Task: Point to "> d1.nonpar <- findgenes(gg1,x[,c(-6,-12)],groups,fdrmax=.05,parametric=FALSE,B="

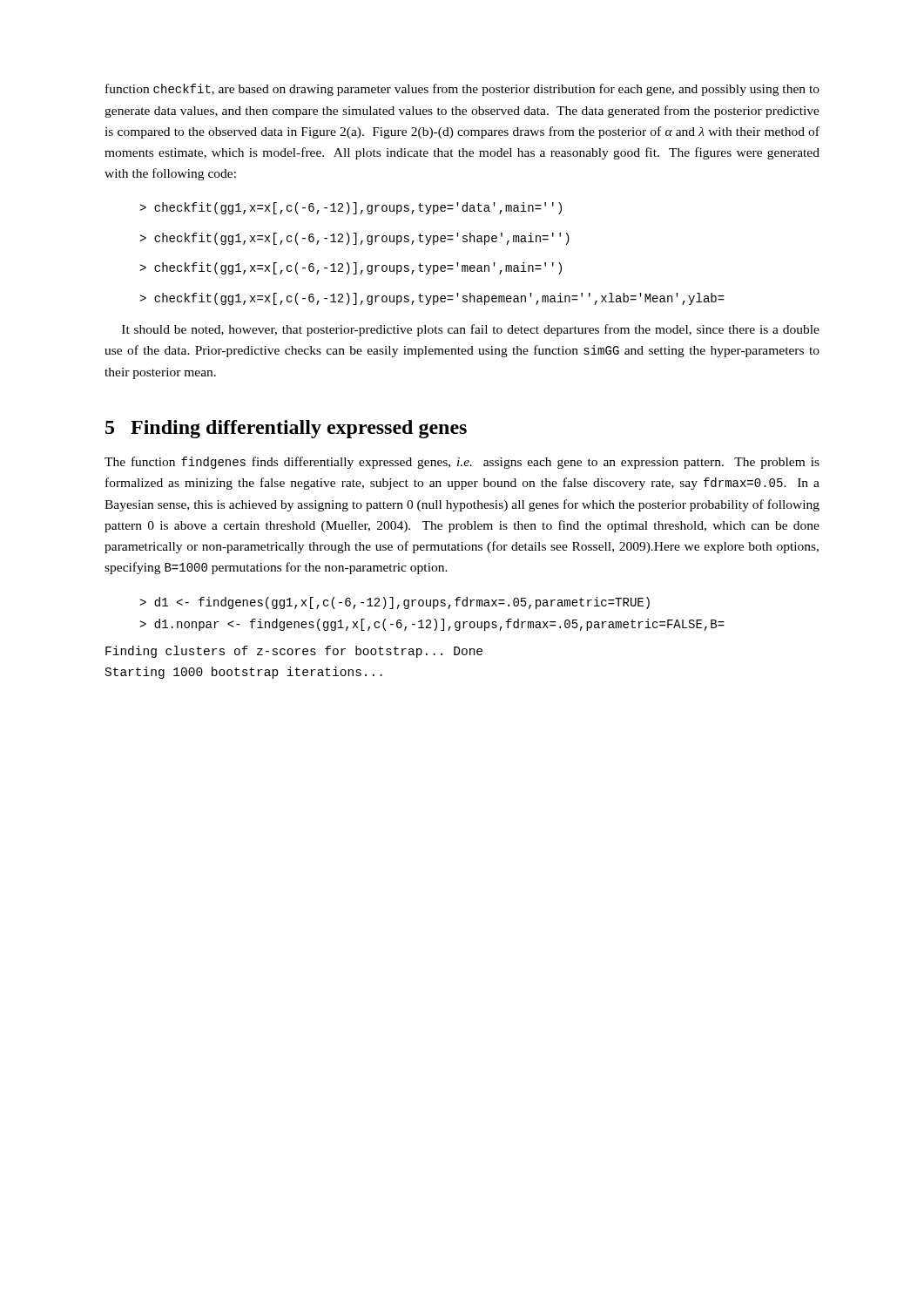Action: coord(432,624)
